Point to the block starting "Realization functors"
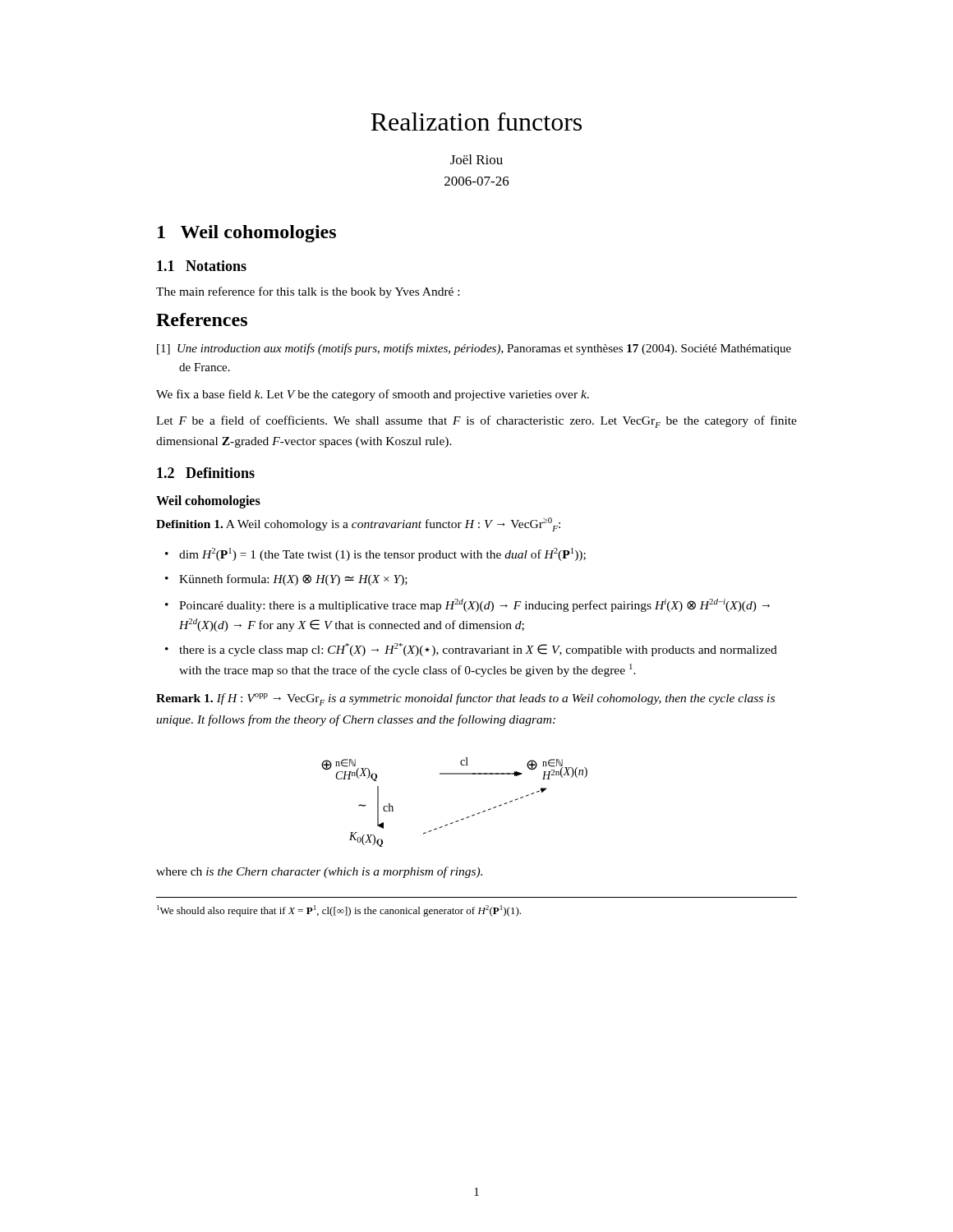This screenshot has height=1232, width=953. [x=476, y=122]
